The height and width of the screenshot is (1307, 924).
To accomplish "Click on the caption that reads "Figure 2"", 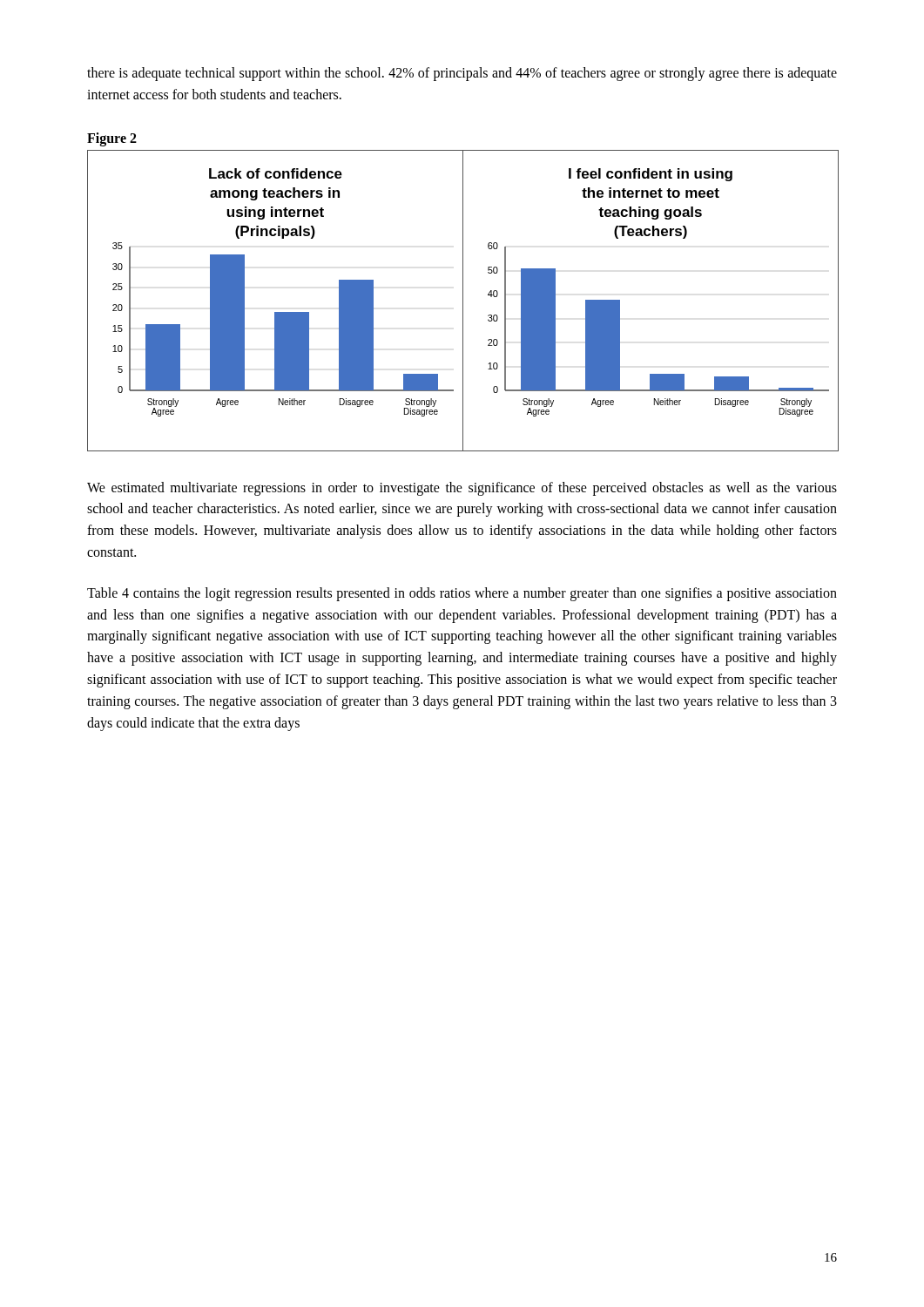I will click(112, 138).
